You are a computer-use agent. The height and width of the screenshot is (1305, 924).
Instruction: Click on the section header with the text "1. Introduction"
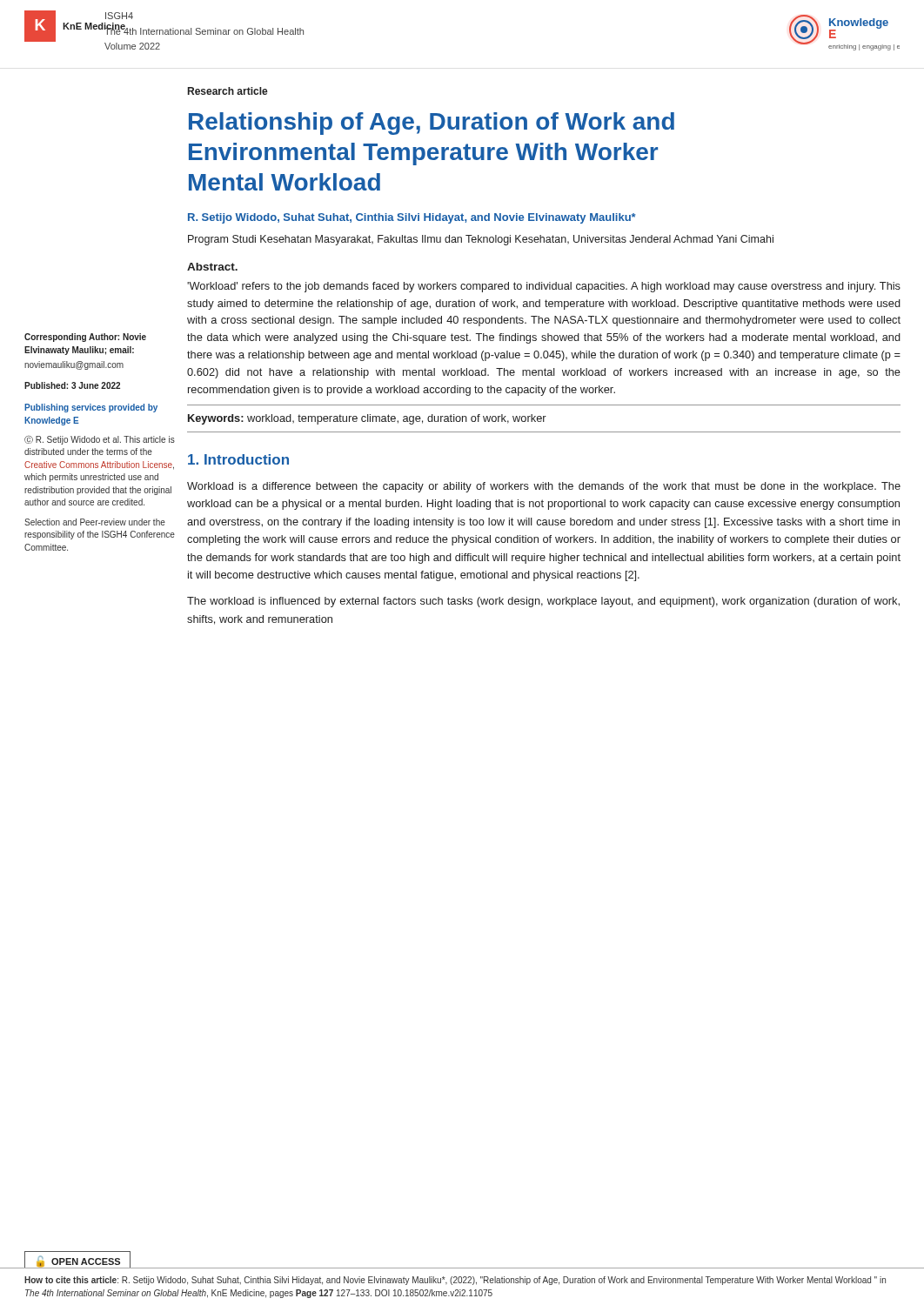pyautogui.click(x=238, y=459)
